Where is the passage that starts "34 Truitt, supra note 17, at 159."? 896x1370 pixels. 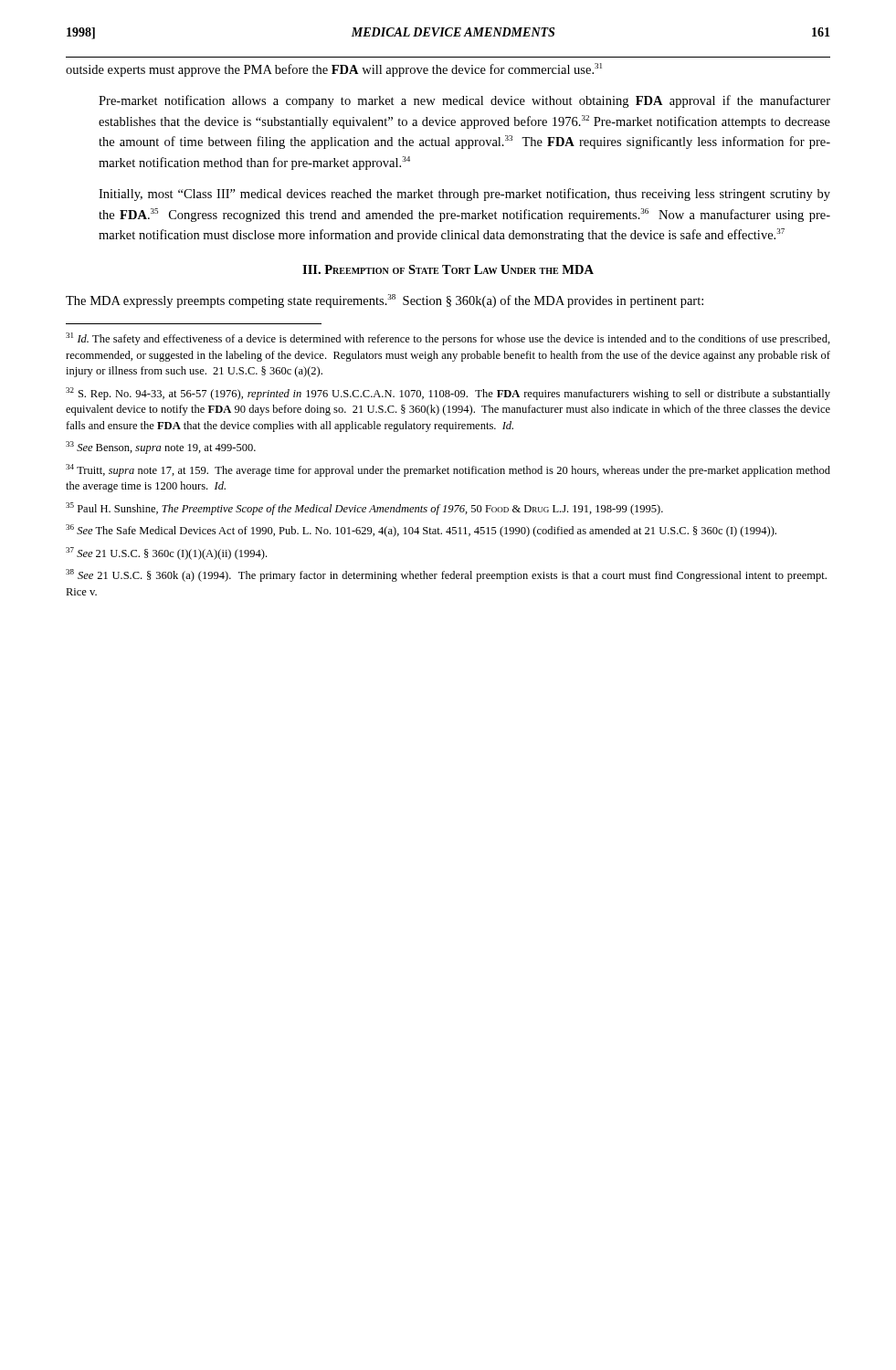click(448, 478)
